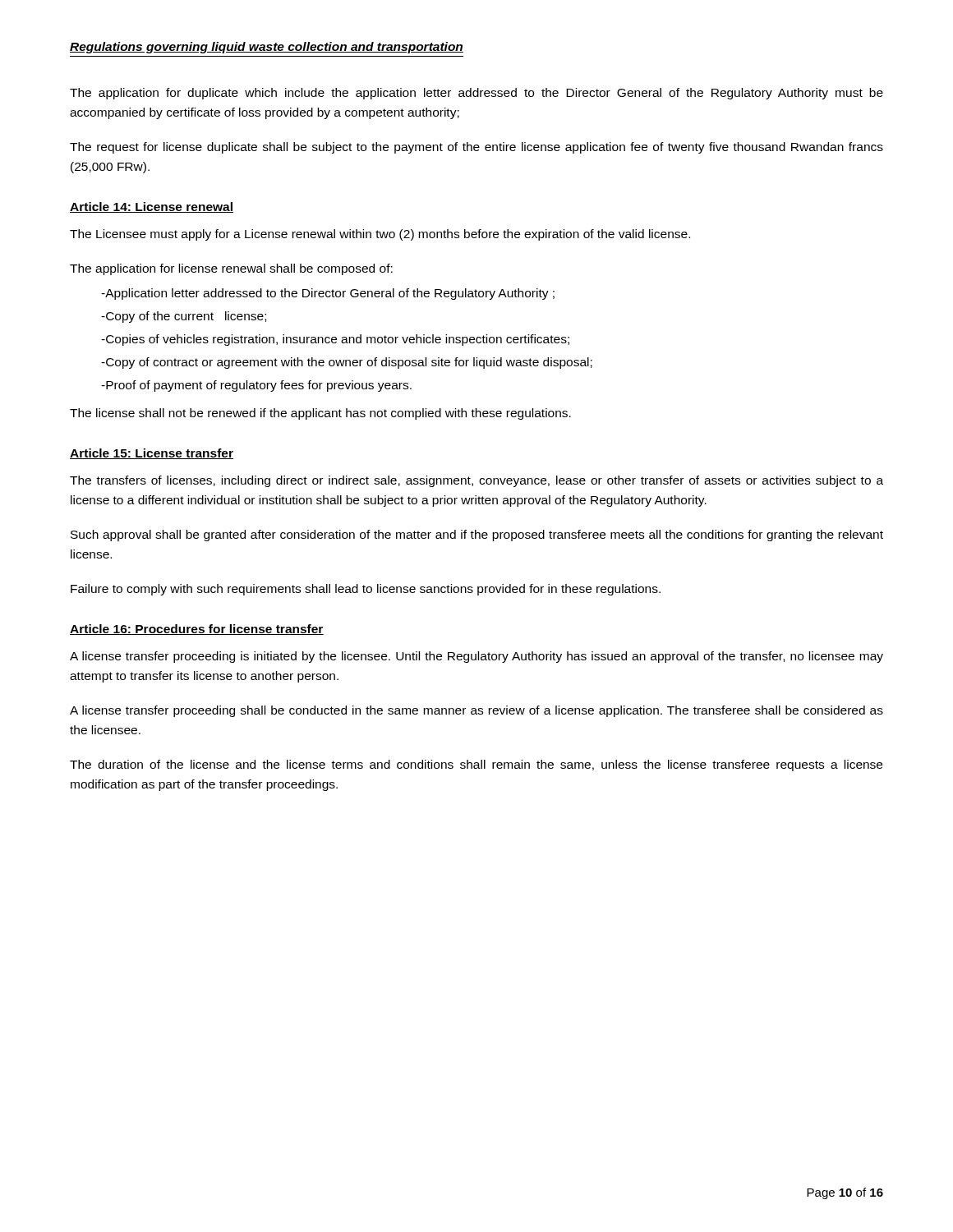Locate the text block that reads "The request for"
This screenshot has height=1232, width=953.
click(476, 157)
